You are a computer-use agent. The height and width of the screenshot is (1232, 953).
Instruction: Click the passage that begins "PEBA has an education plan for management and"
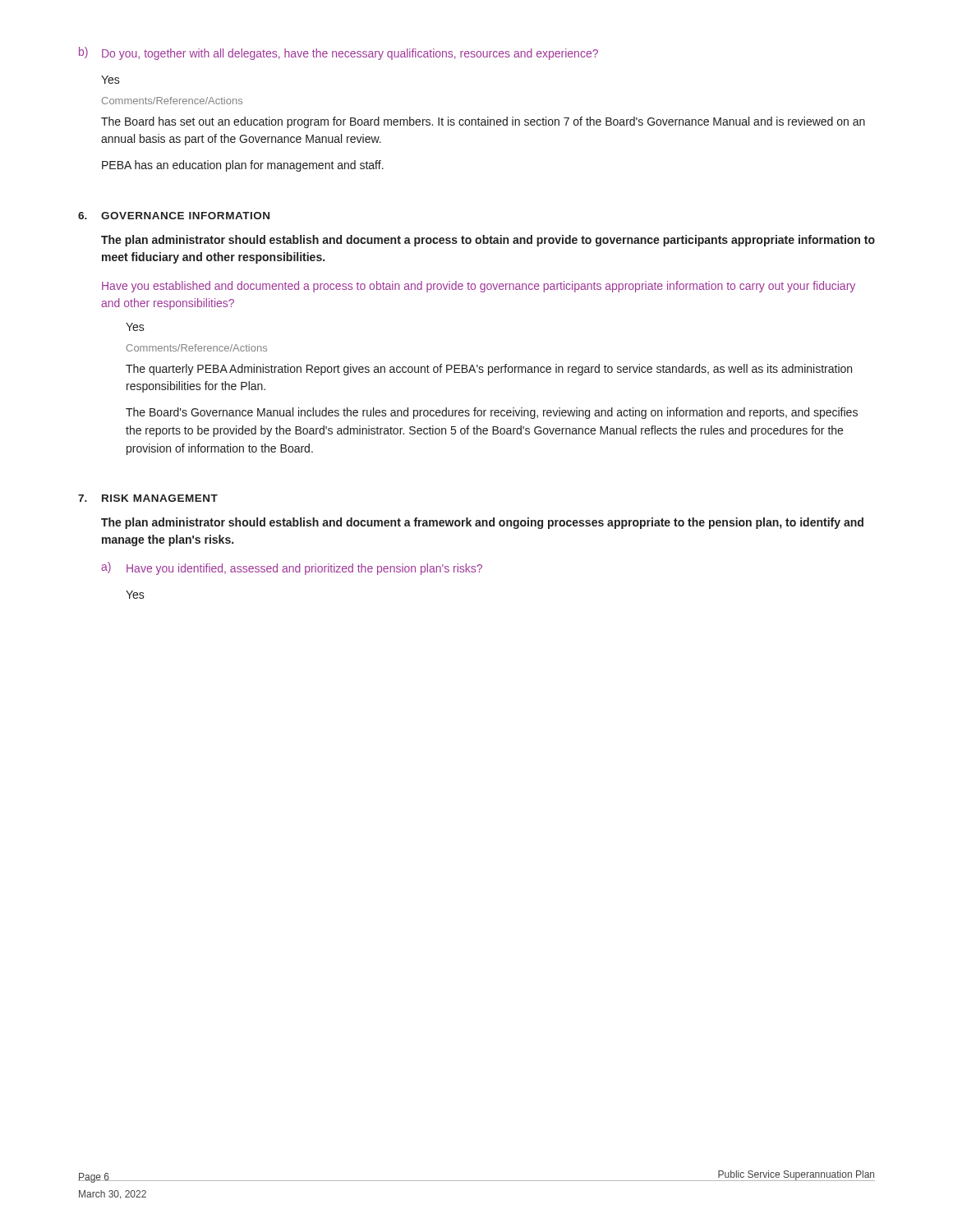click(243, 165)
